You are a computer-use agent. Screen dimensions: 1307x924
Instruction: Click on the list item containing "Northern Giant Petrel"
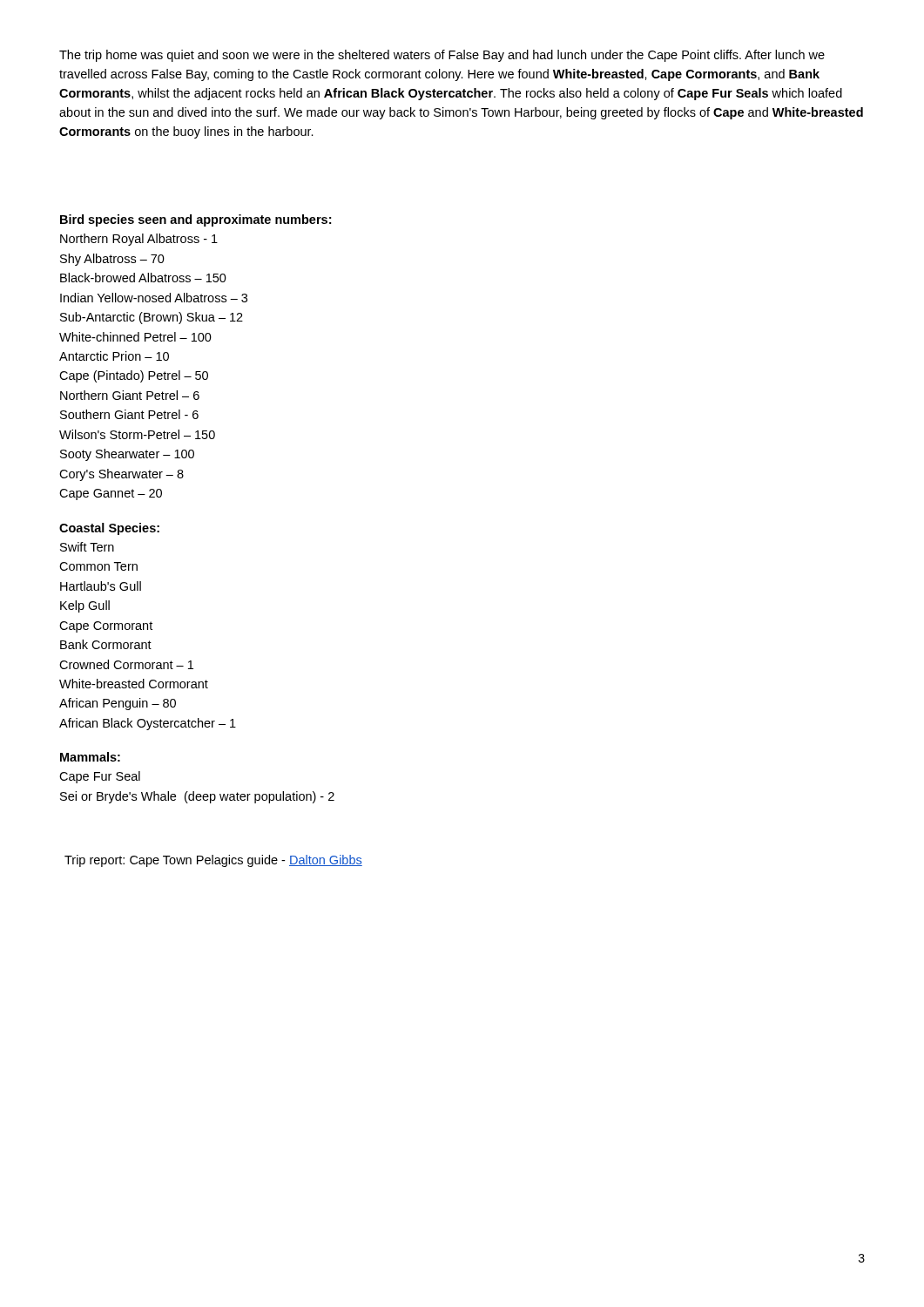click(x=129, y=395)
